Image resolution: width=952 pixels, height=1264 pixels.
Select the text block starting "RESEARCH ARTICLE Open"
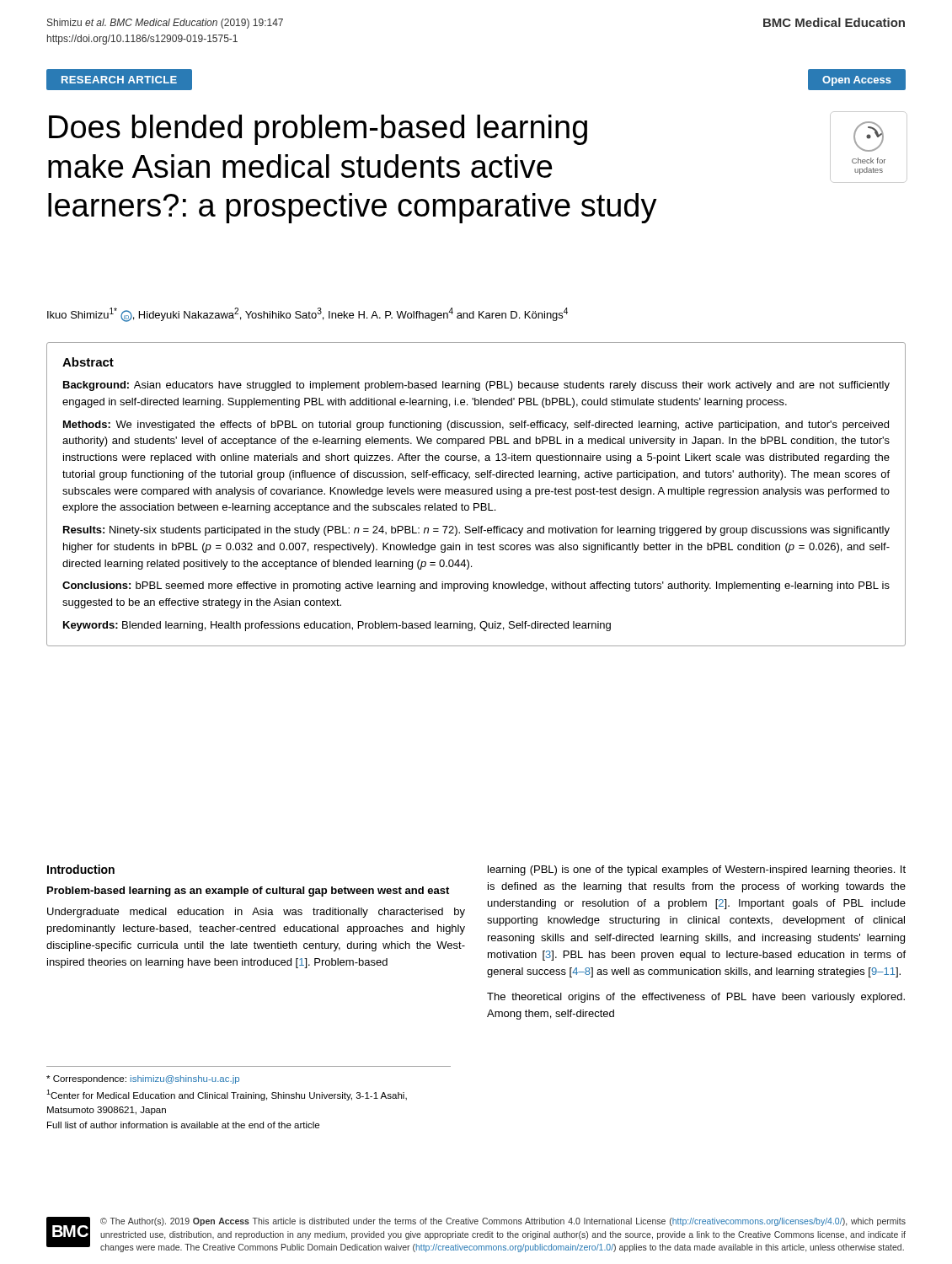click(119, 79)
